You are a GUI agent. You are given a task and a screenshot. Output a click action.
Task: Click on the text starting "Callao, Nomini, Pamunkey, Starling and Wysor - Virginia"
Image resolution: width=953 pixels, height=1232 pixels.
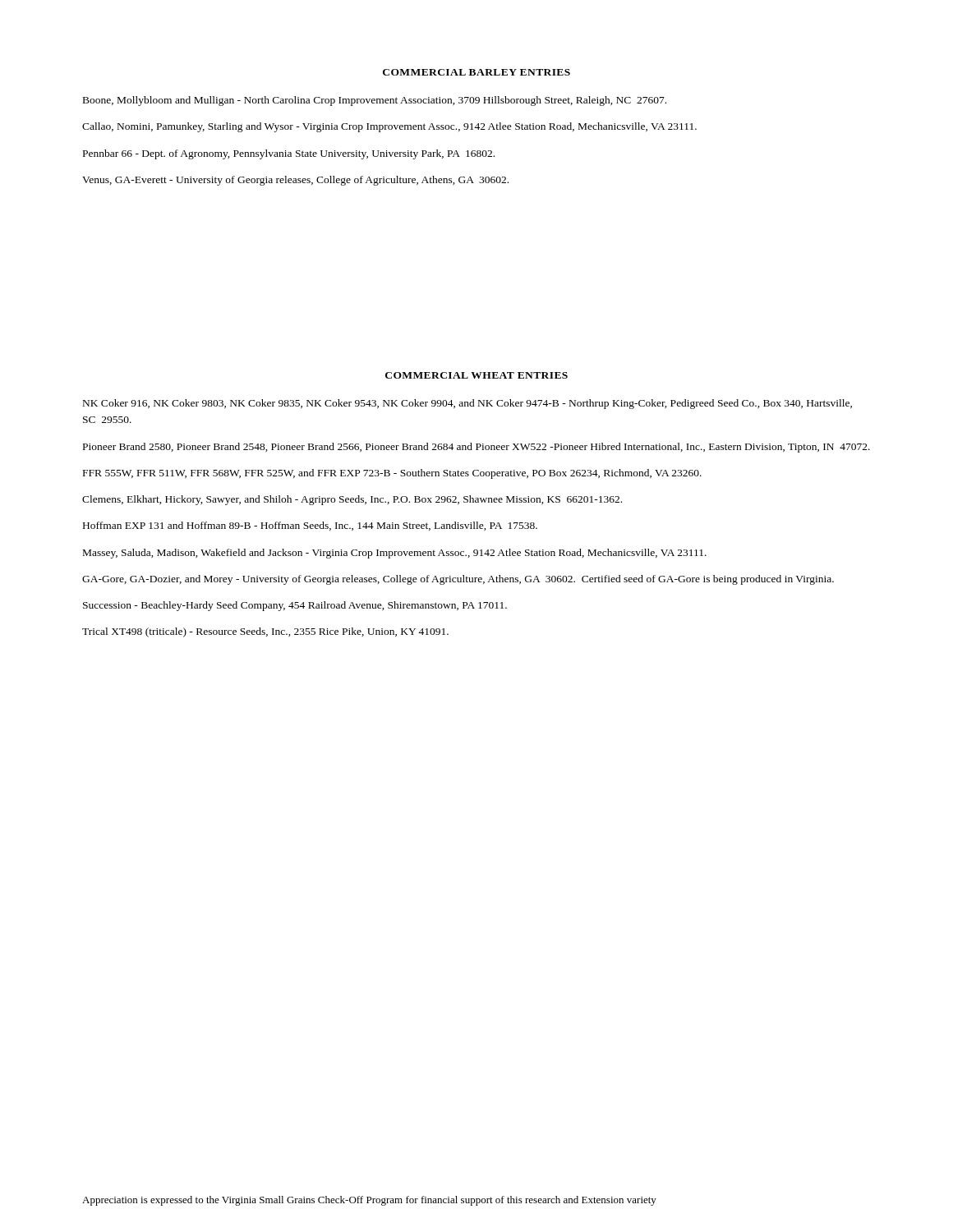[390, 126]
